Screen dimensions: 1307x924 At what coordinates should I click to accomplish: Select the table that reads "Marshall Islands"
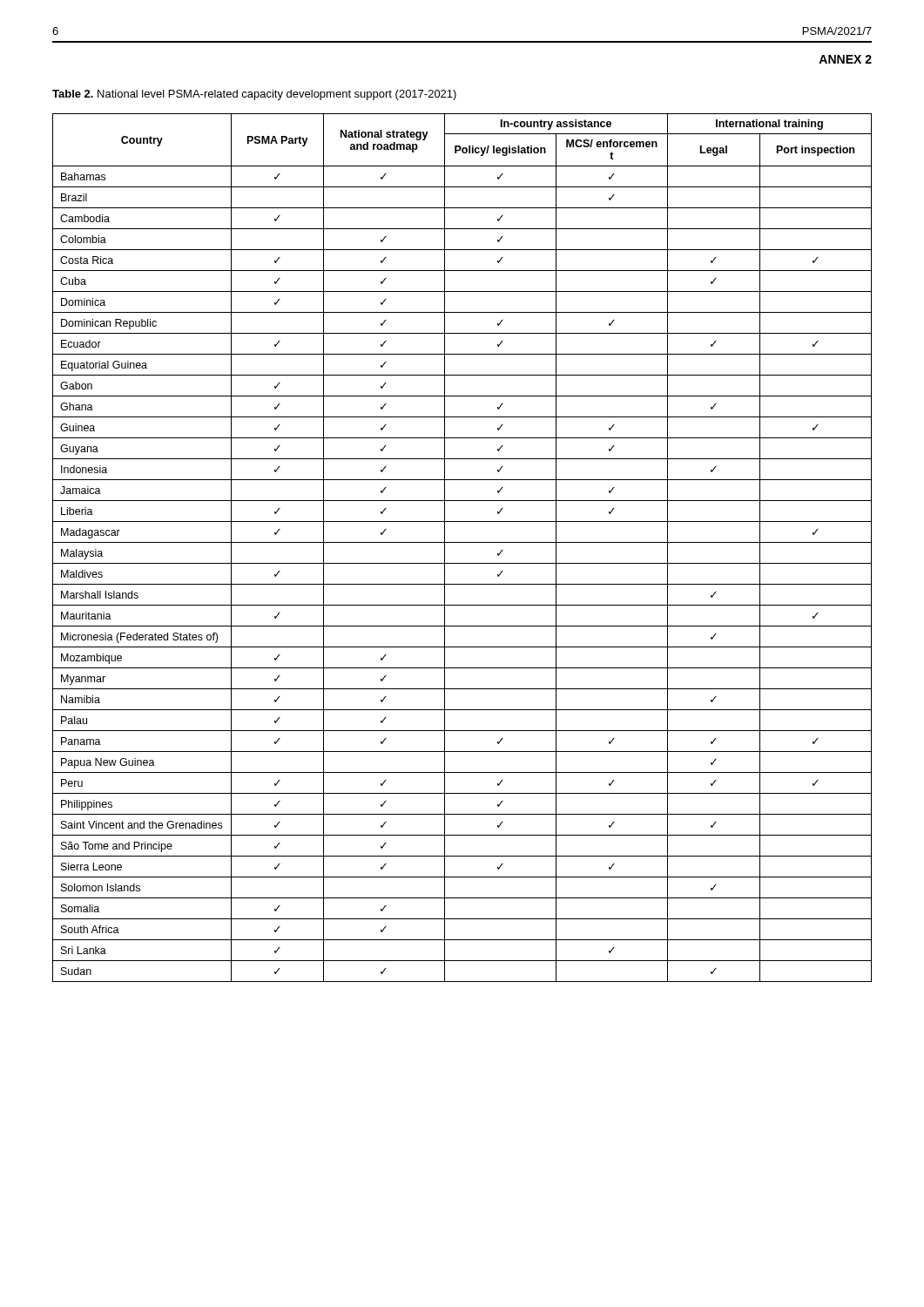pos(462,548)
